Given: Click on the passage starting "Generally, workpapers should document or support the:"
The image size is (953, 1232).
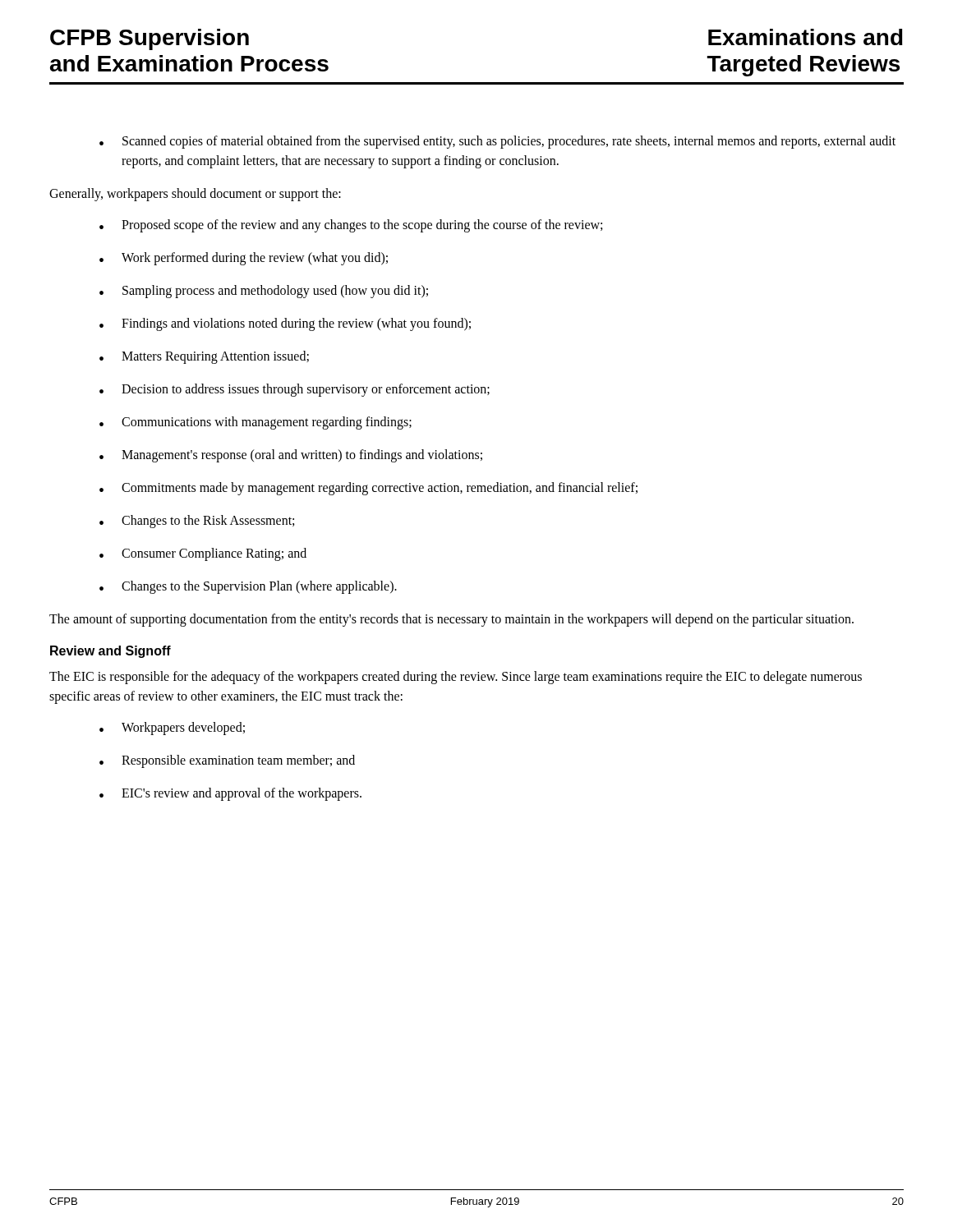Looking at the screenshot, I should point(195,193).
